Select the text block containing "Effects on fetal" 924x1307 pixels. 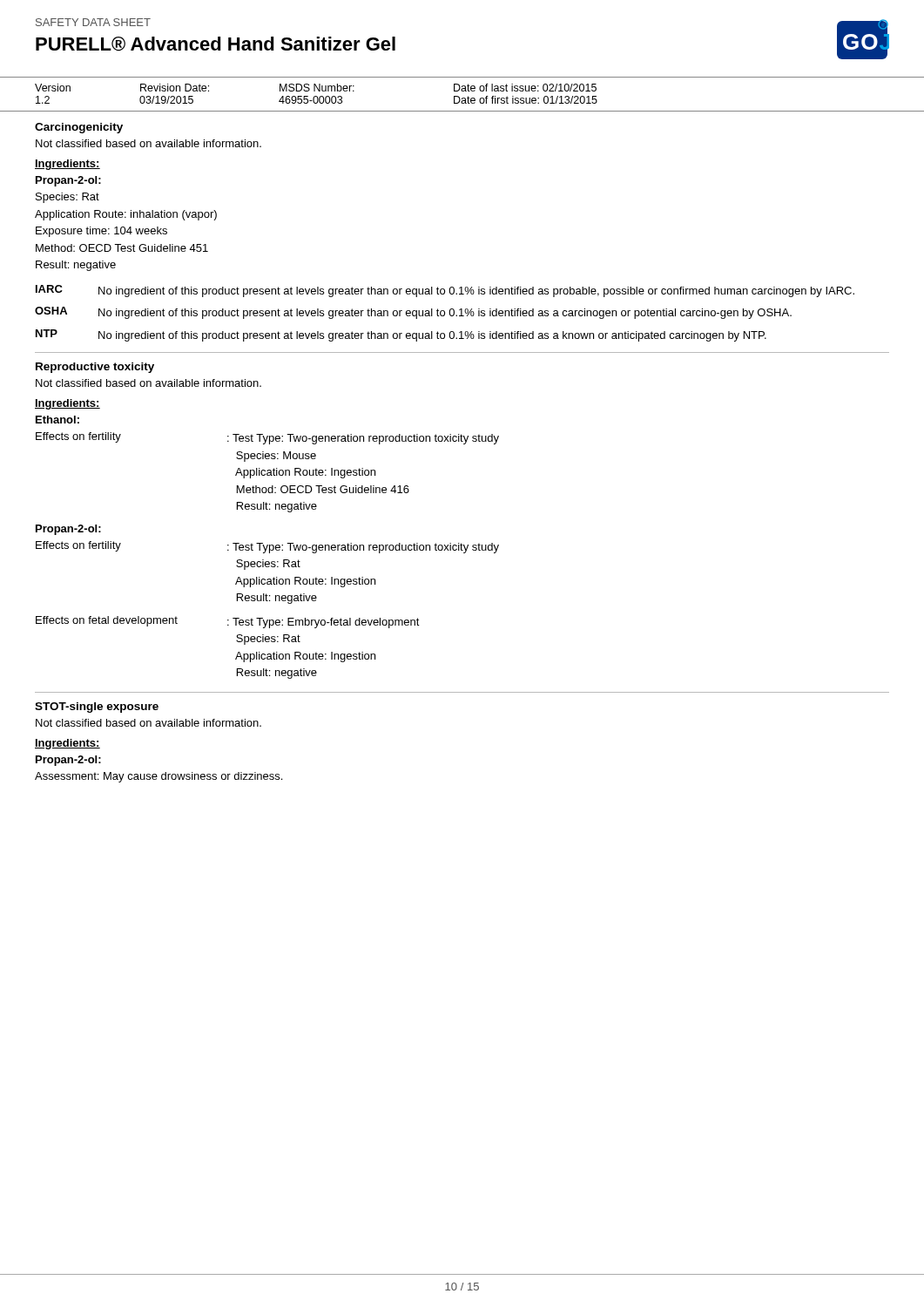click(x=227, y=647)
